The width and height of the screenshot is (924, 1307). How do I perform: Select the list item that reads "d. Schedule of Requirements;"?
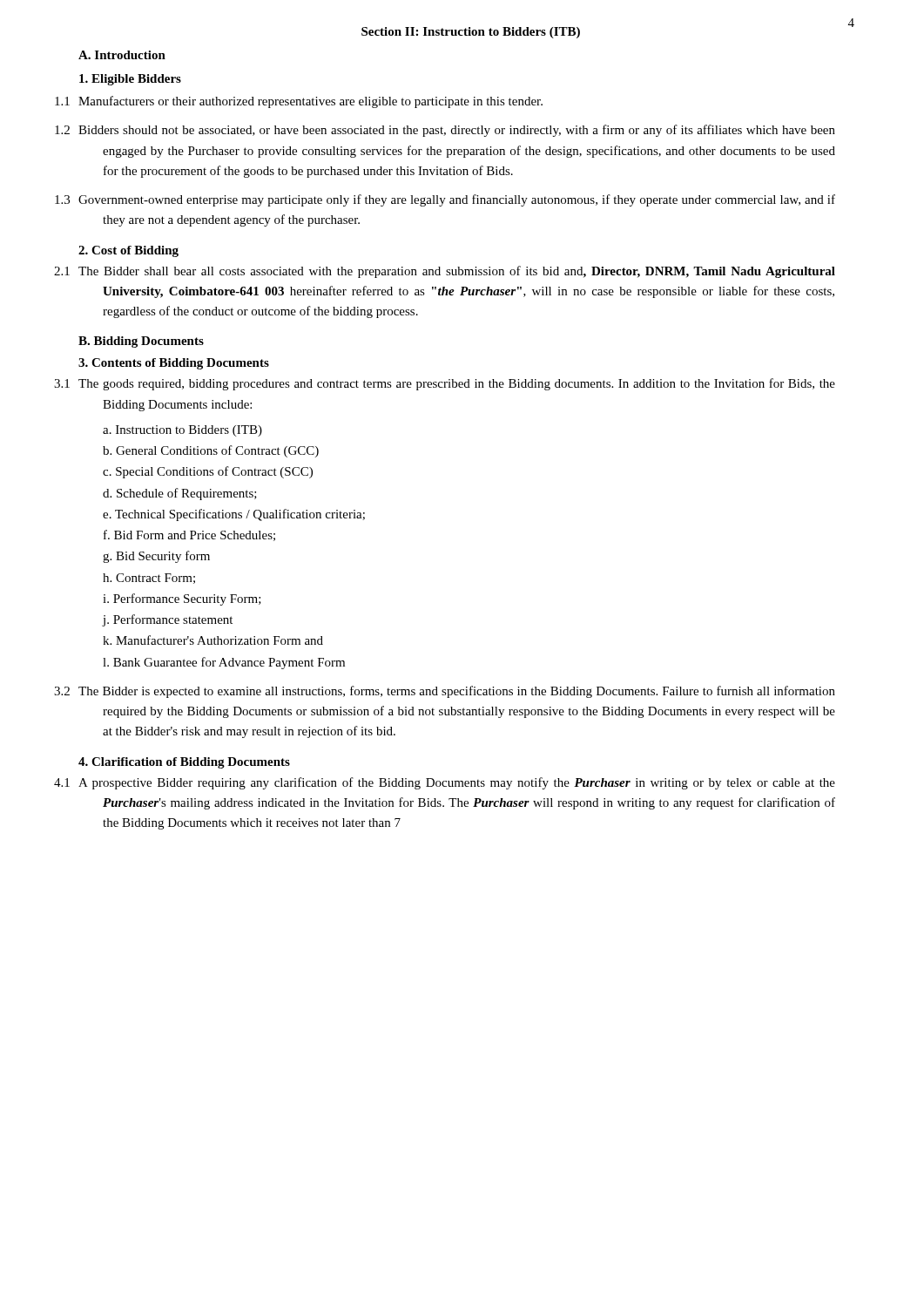tap(180, 493)
